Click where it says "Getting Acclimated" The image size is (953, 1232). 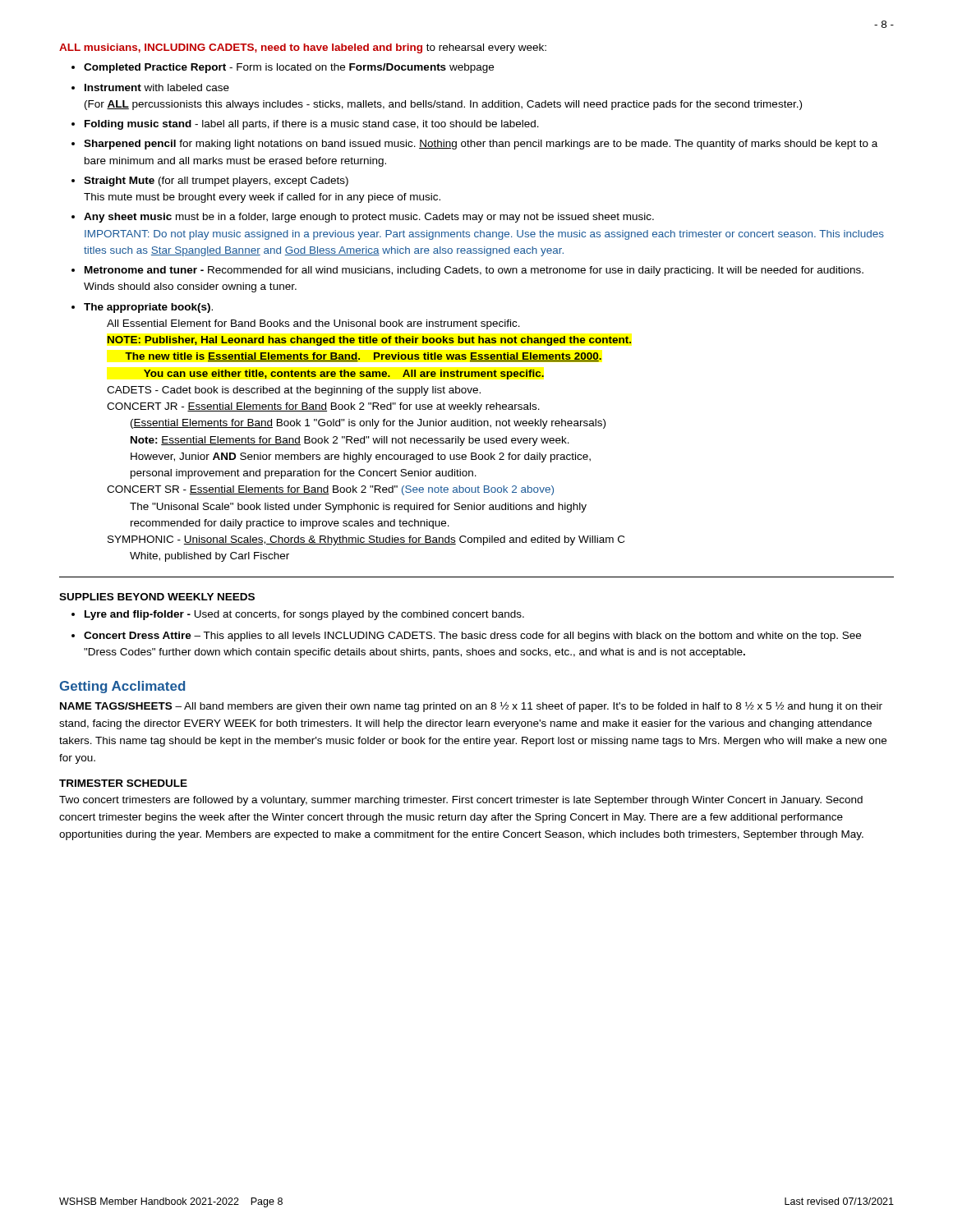[x=123, y=686]
